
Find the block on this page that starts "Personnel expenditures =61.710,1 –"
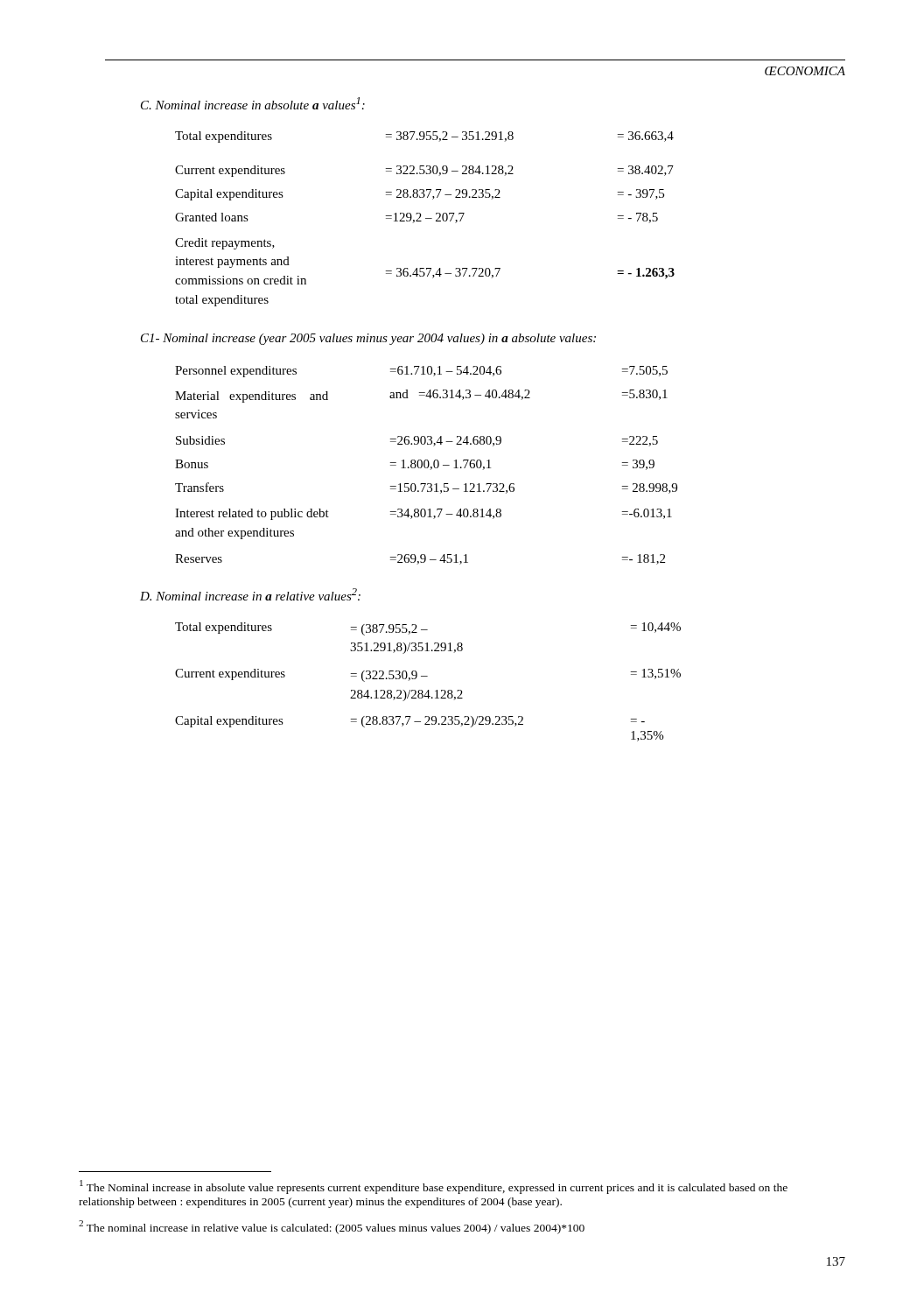(422, 370)
